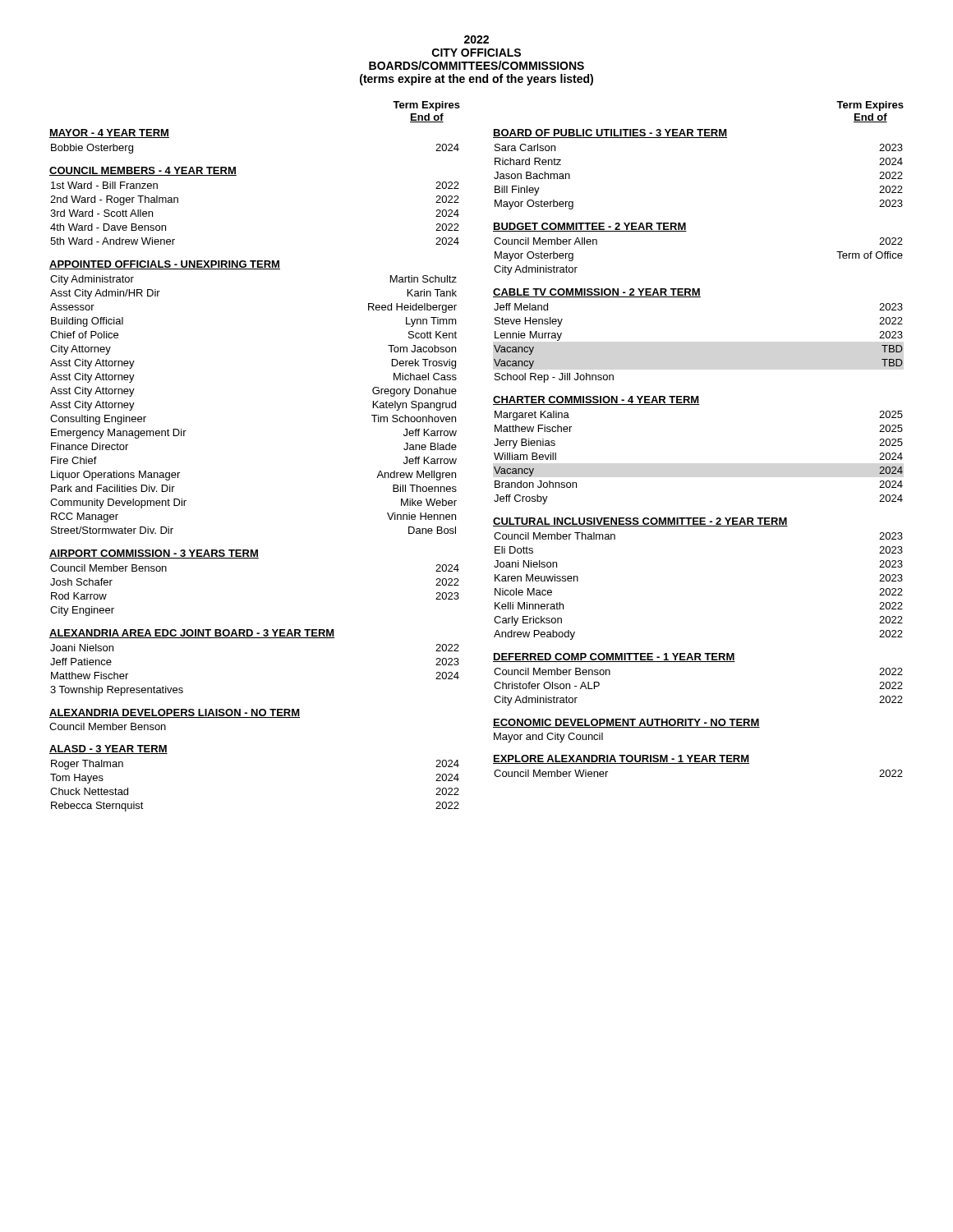Navigate to the element starting "COUNCIL MEMBERS - 4"
The image size is (953, 1232).
[143, 170]
